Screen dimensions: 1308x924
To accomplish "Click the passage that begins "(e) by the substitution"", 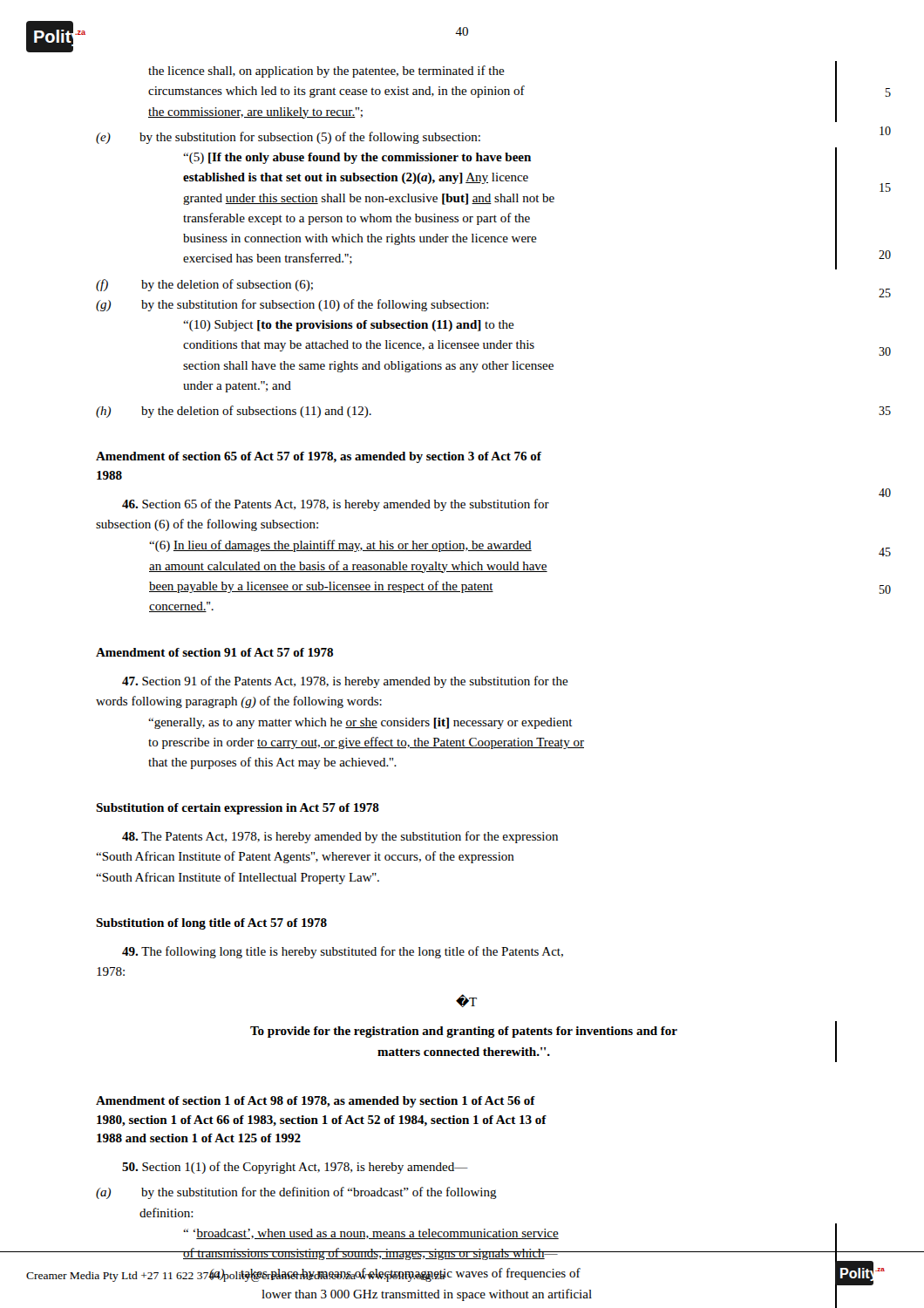I will [466, 198].
